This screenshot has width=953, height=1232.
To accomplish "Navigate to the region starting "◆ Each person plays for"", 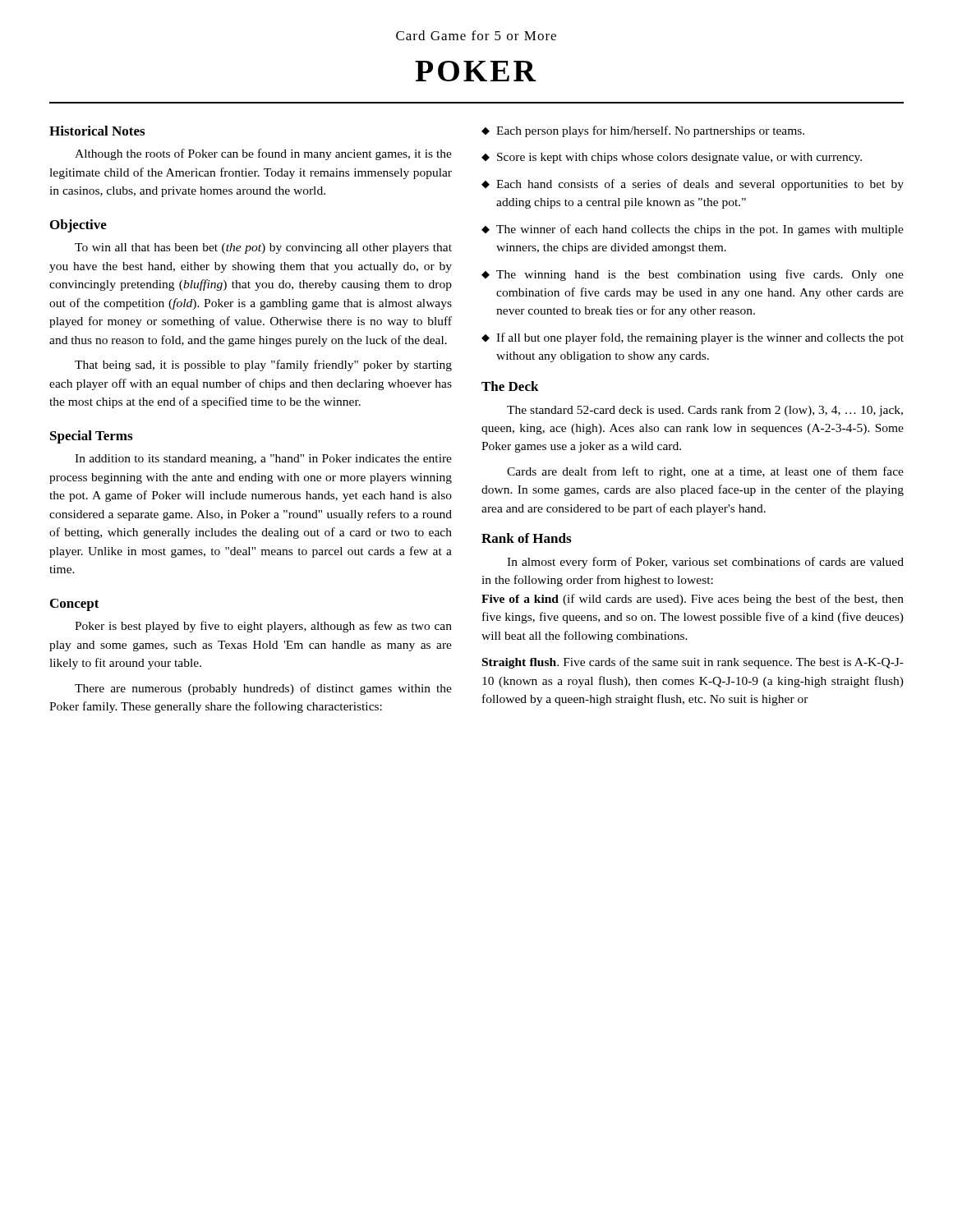I will [x=693, y=131].
